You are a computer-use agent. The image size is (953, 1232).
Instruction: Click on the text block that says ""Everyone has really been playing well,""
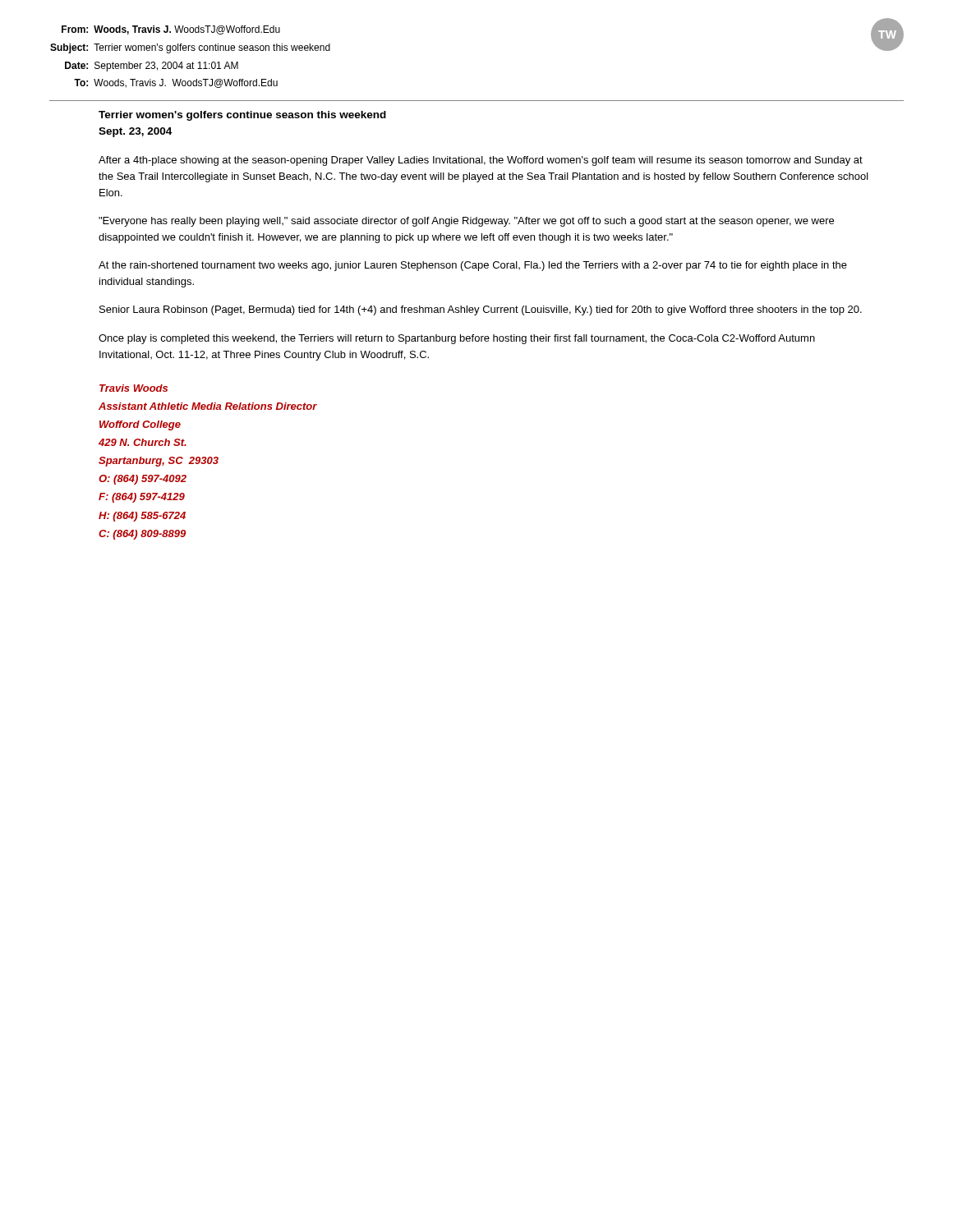point(466,229)
